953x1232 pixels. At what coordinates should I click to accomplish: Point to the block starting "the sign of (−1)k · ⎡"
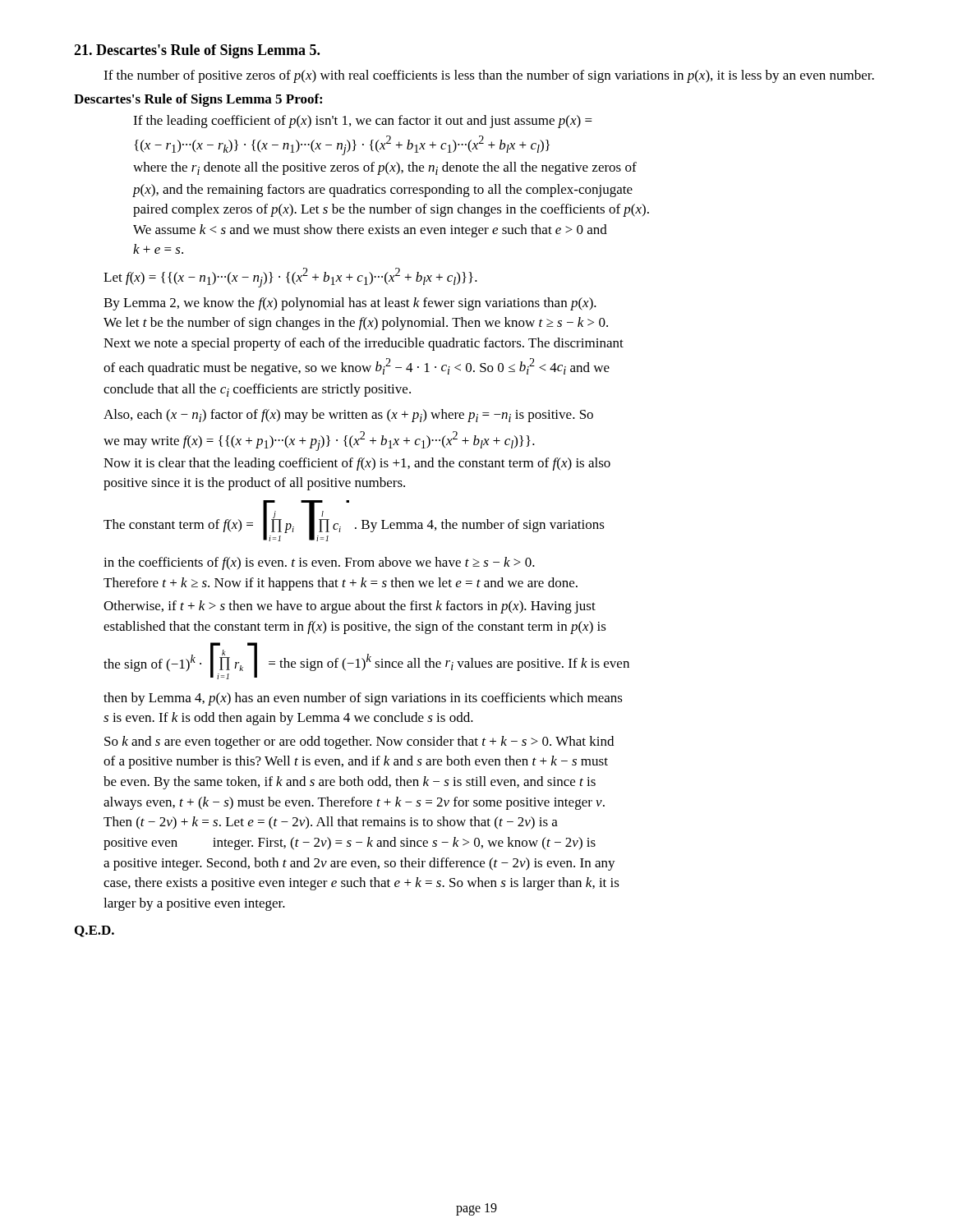click(367, 662)
